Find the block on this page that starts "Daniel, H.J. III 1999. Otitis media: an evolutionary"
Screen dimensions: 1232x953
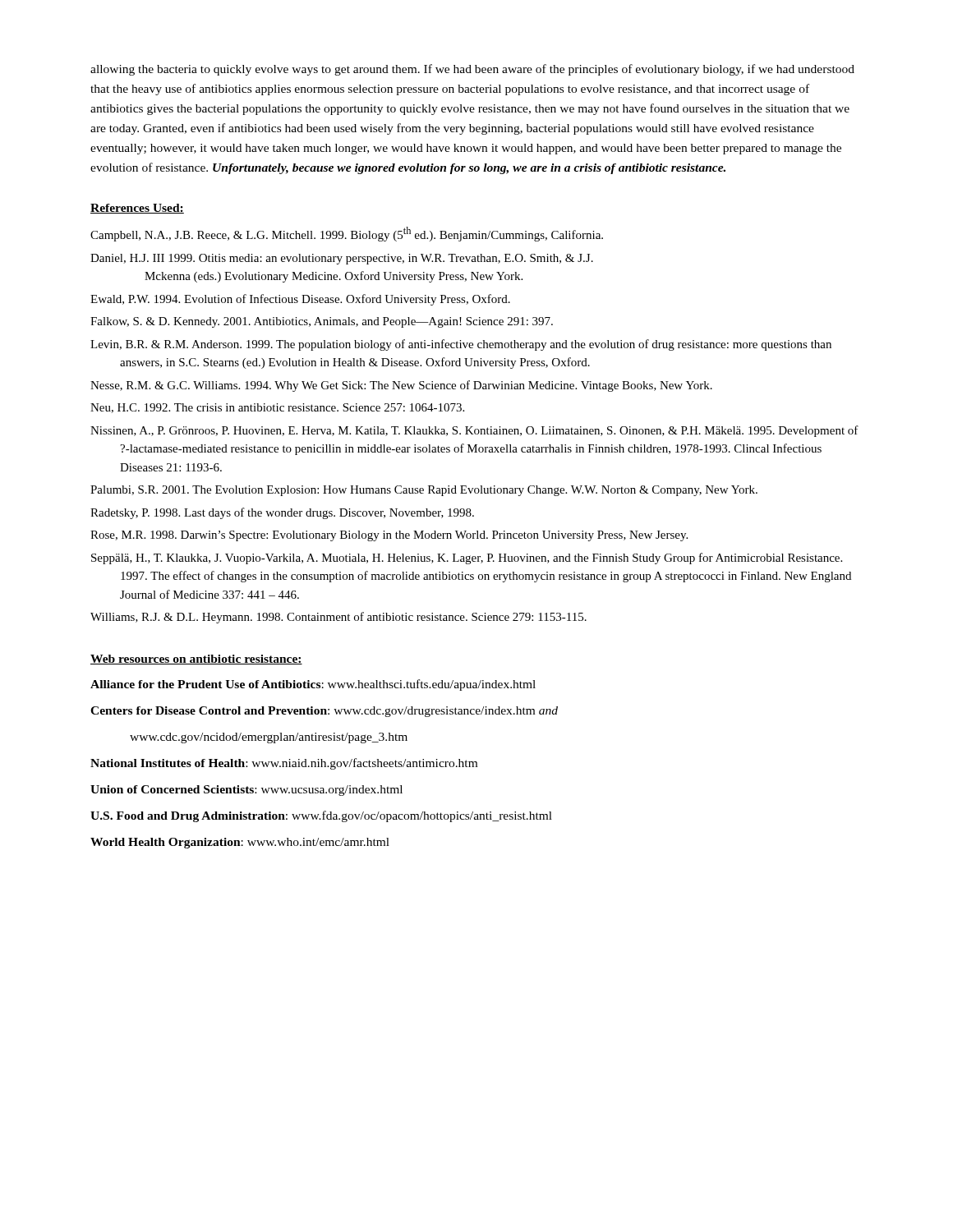(342, 267)
